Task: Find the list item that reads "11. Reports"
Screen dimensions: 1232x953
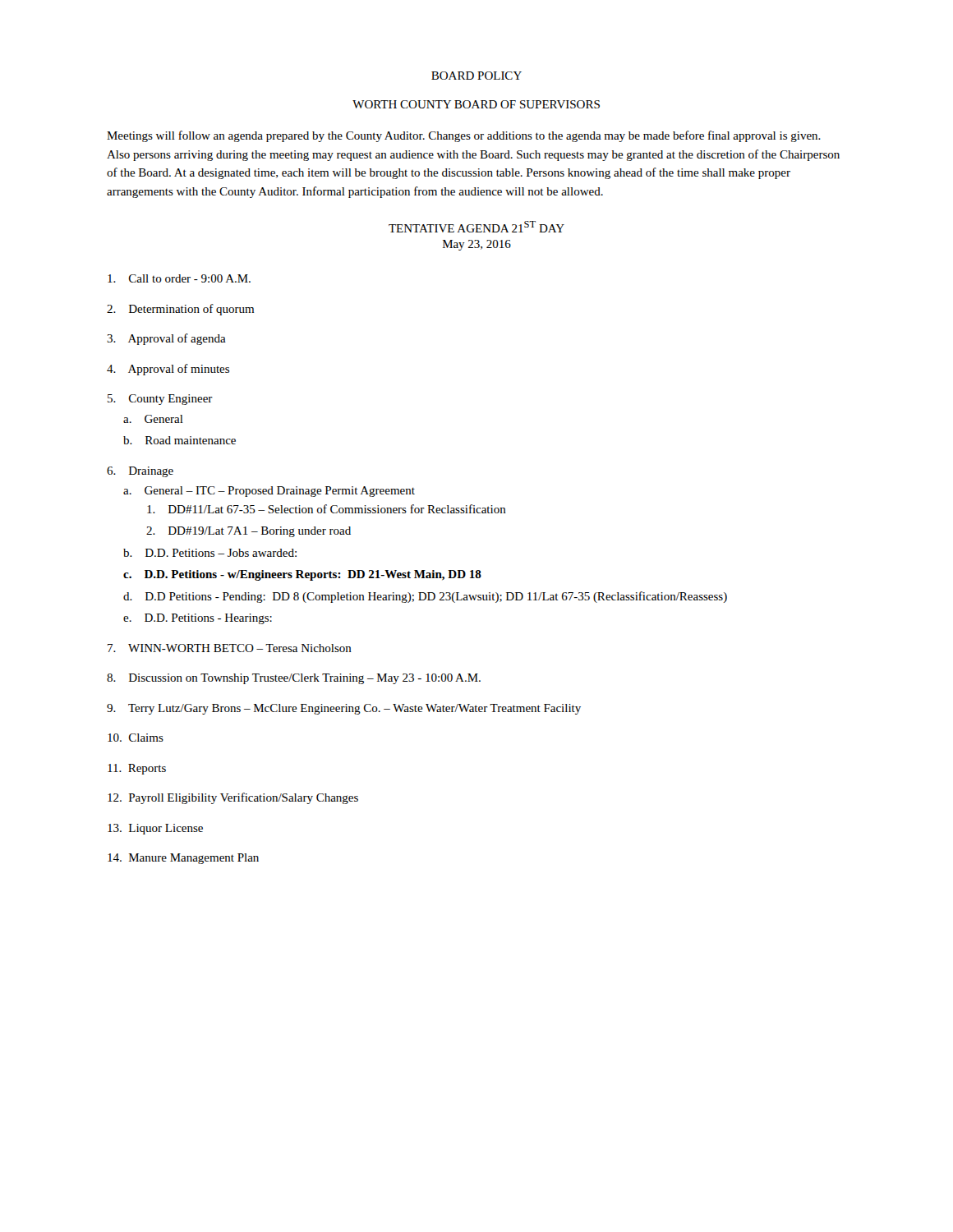Action: (137, 768)
